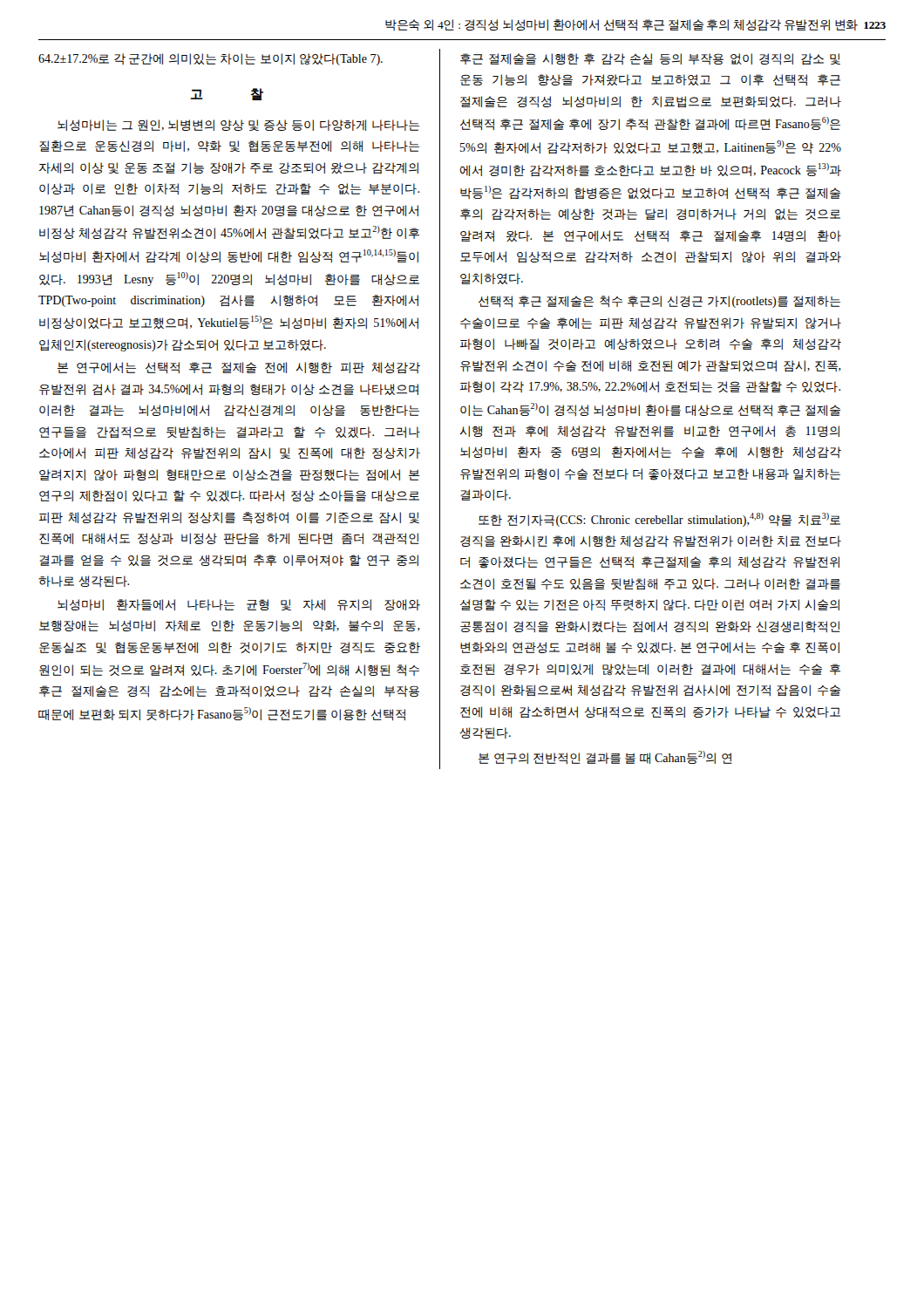Click on the text block that says "후근 절제술을 시행한 후 감각 손실 등의 부작용"

pyautogui.click(x=650, y=169)
